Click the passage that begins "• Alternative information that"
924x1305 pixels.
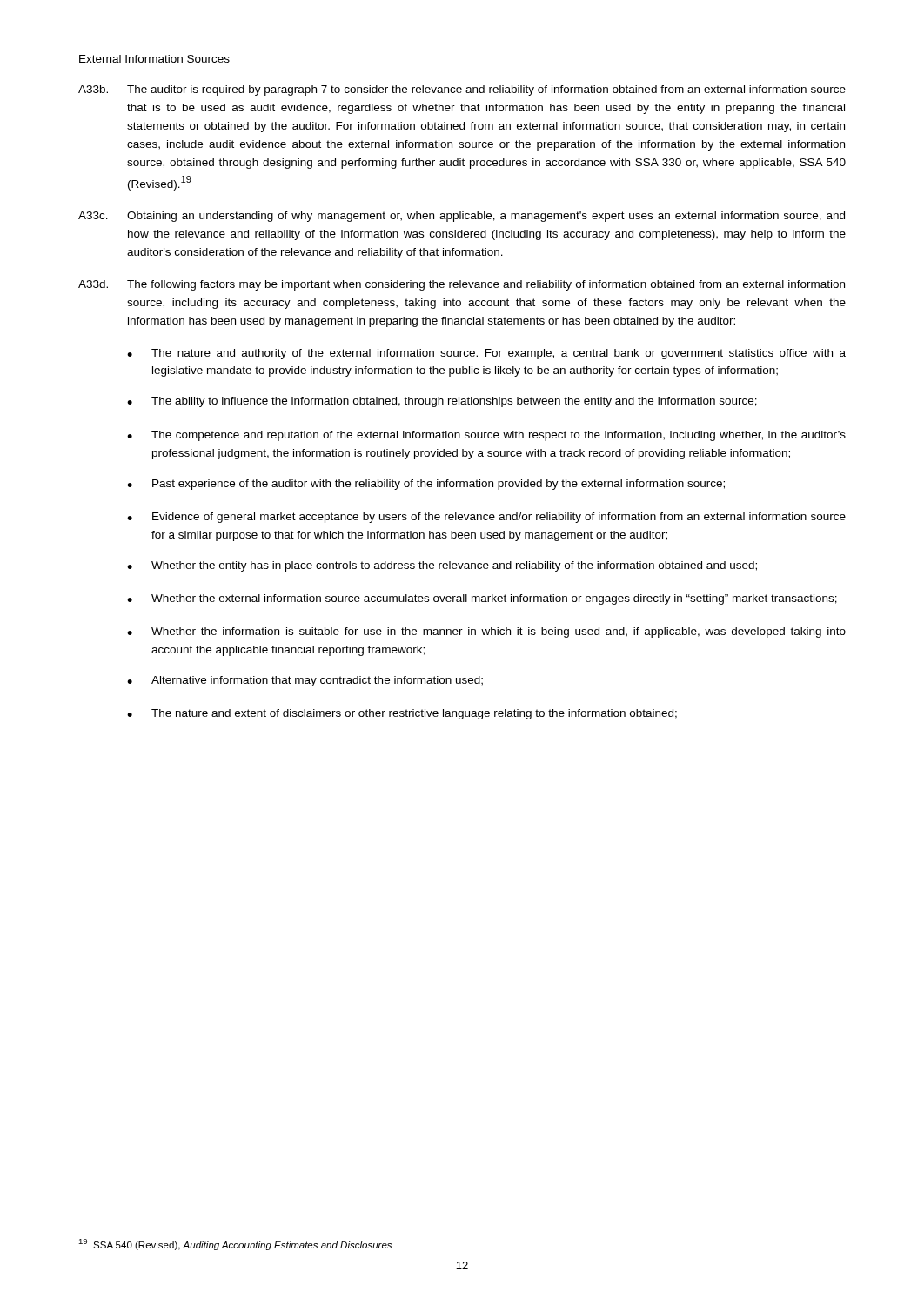tap(486, 682)
